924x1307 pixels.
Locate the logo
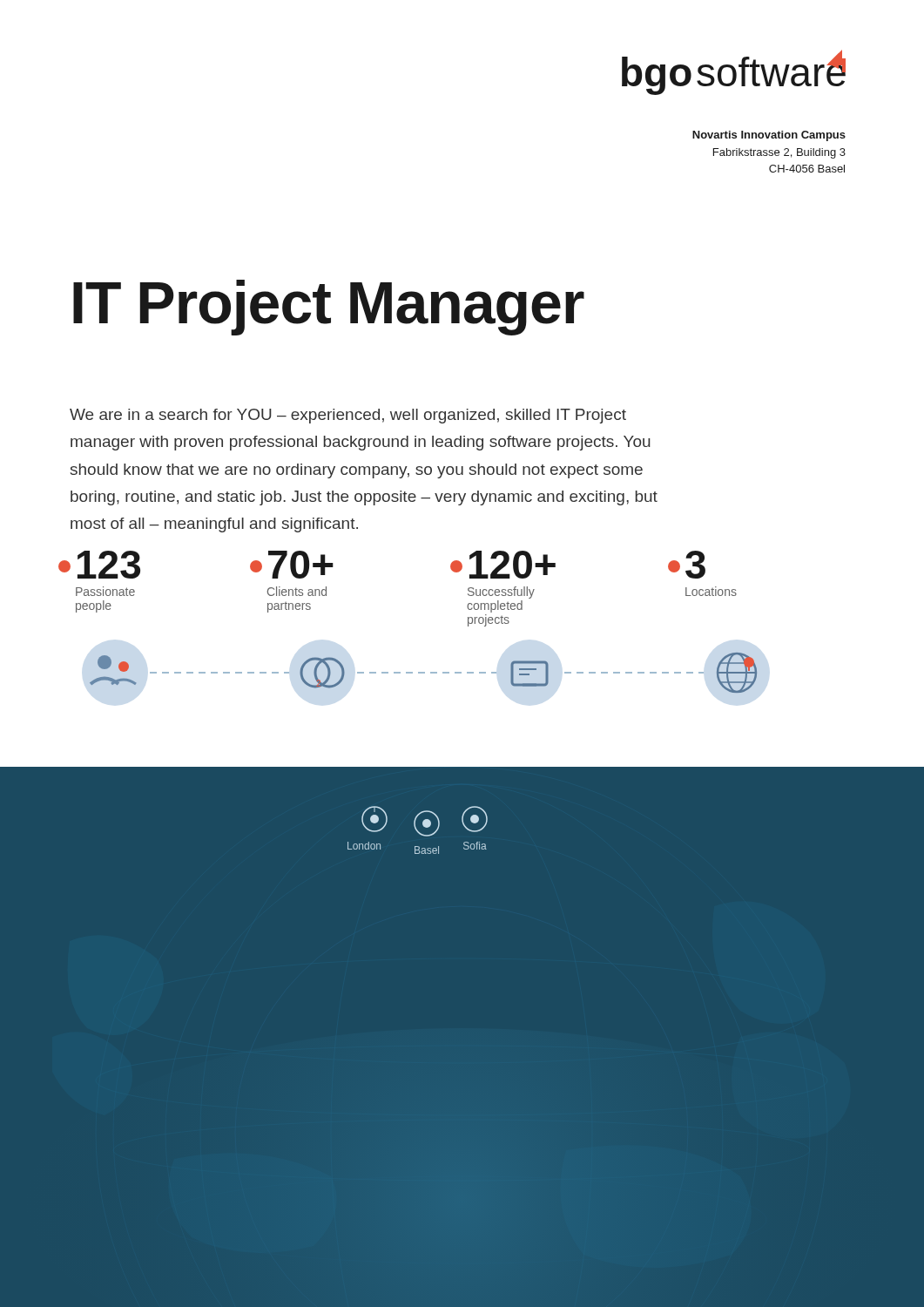732,74
